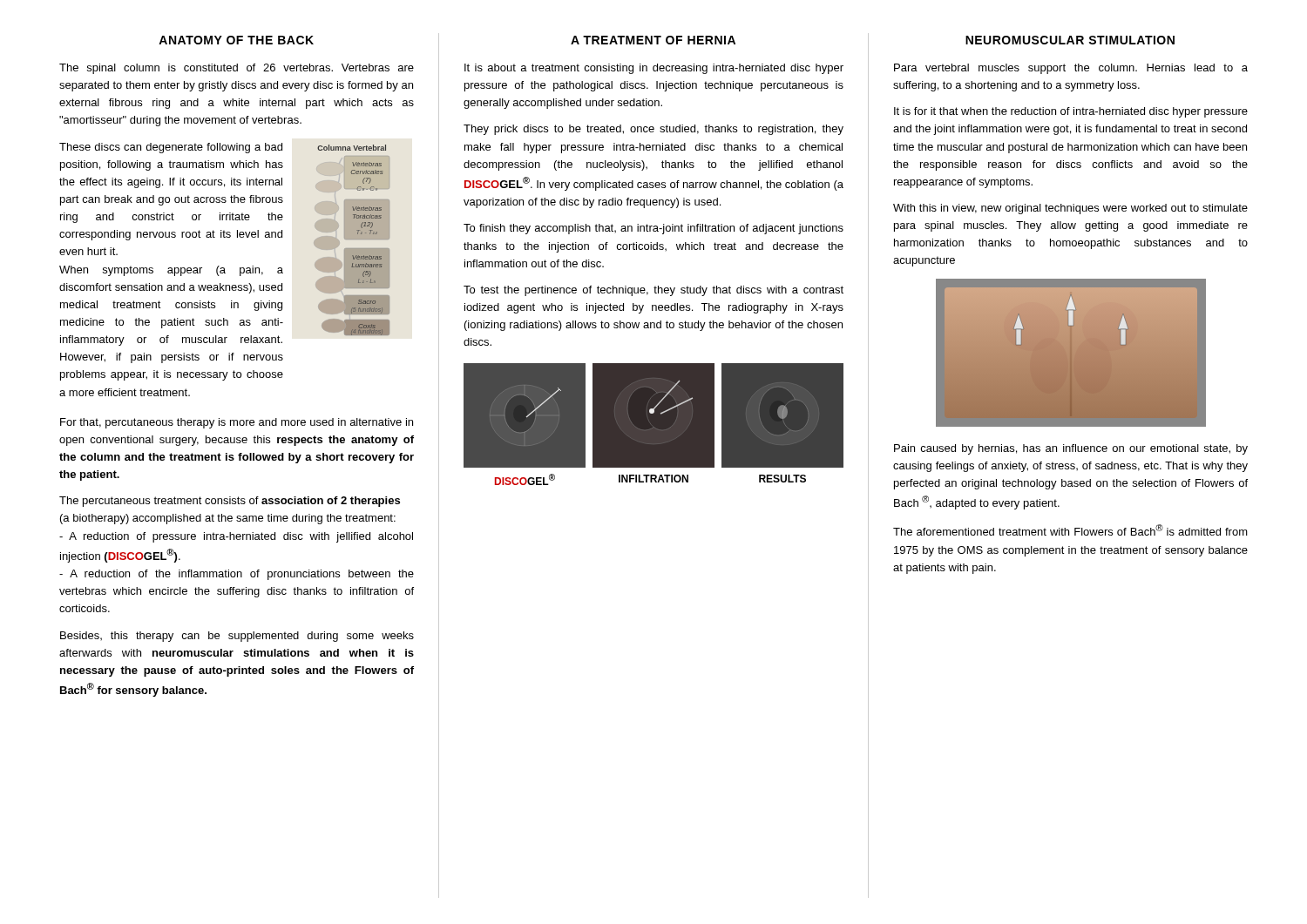Find the block on this page that starts "The spinal column is constituted of 26"

[237, 94]
